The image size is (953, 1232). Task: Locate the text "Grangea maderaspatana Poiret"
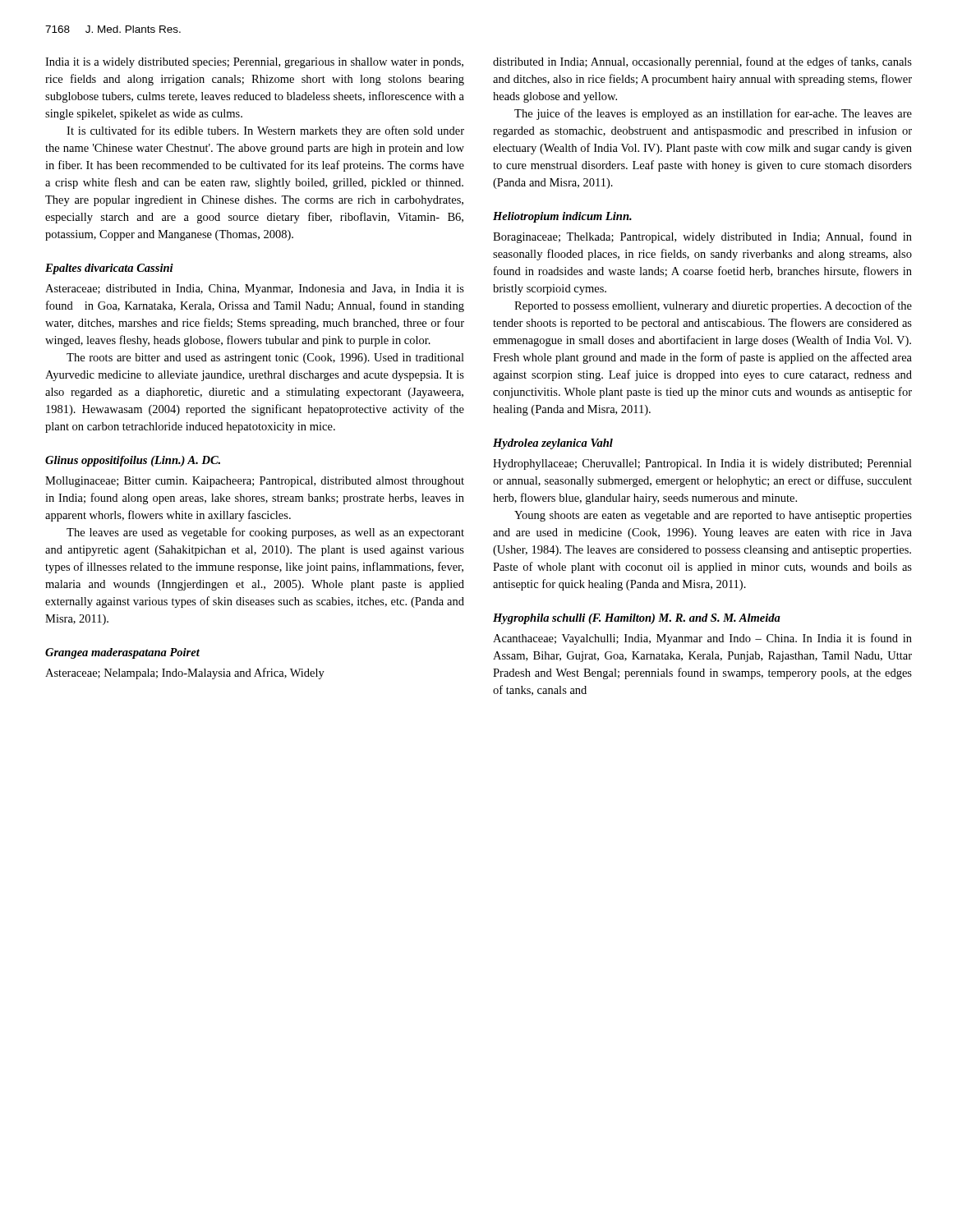pyautogui.click(x=122, y=653)
